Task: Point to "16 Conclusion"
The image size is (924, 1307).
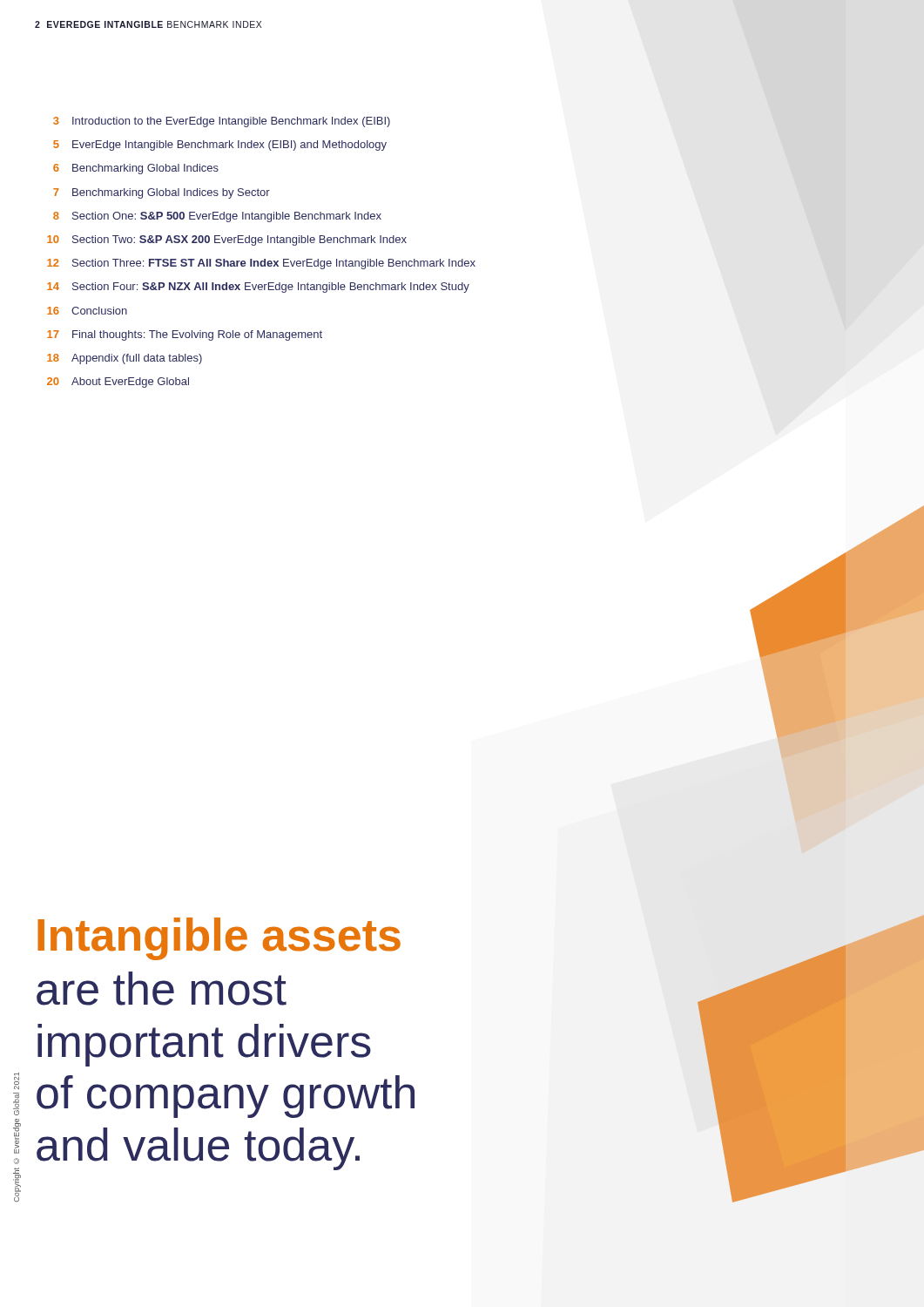Action: [x=81, y=311]
